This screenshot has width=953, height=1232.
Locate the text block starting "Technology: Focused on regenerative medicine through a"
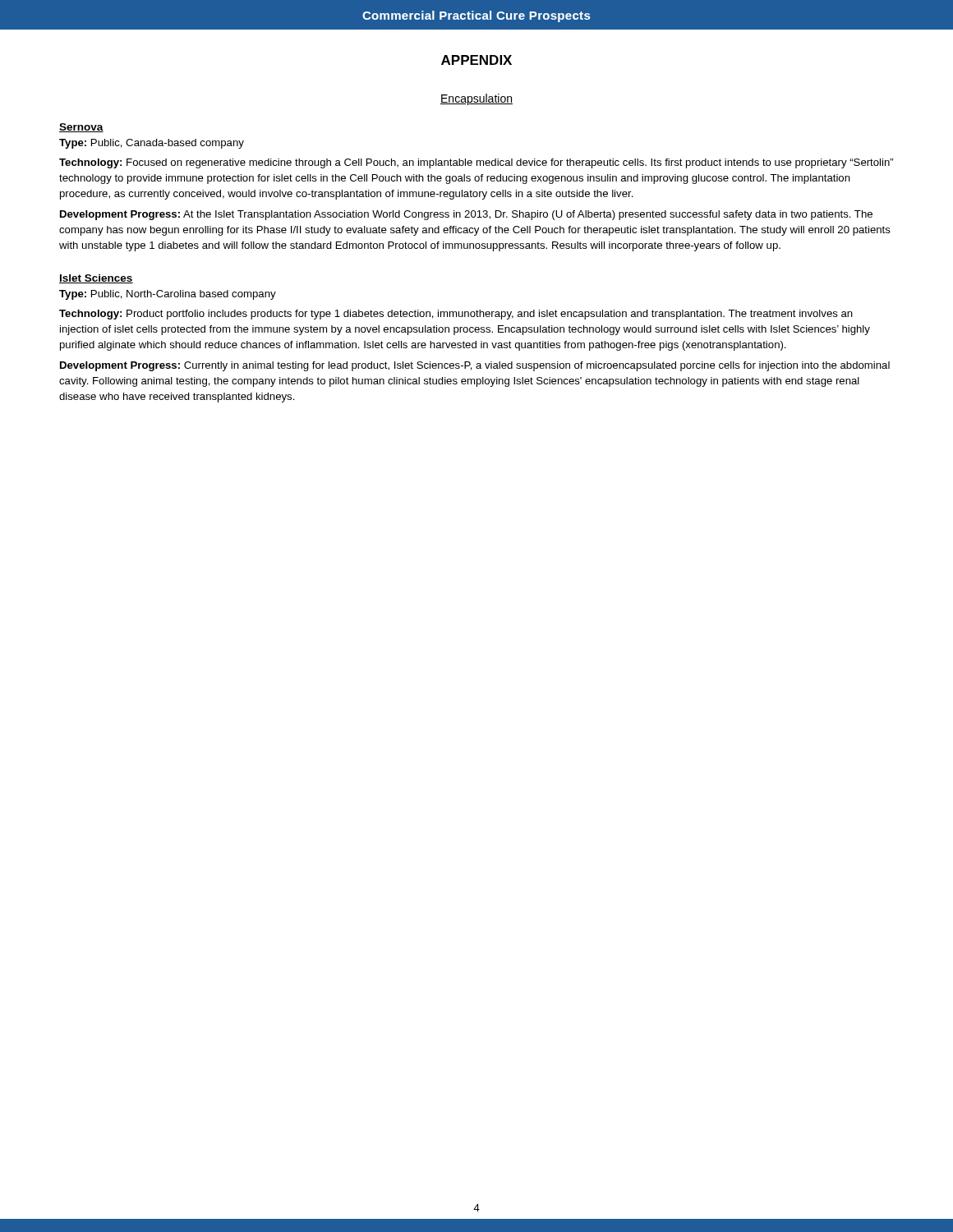coord(476,178)
